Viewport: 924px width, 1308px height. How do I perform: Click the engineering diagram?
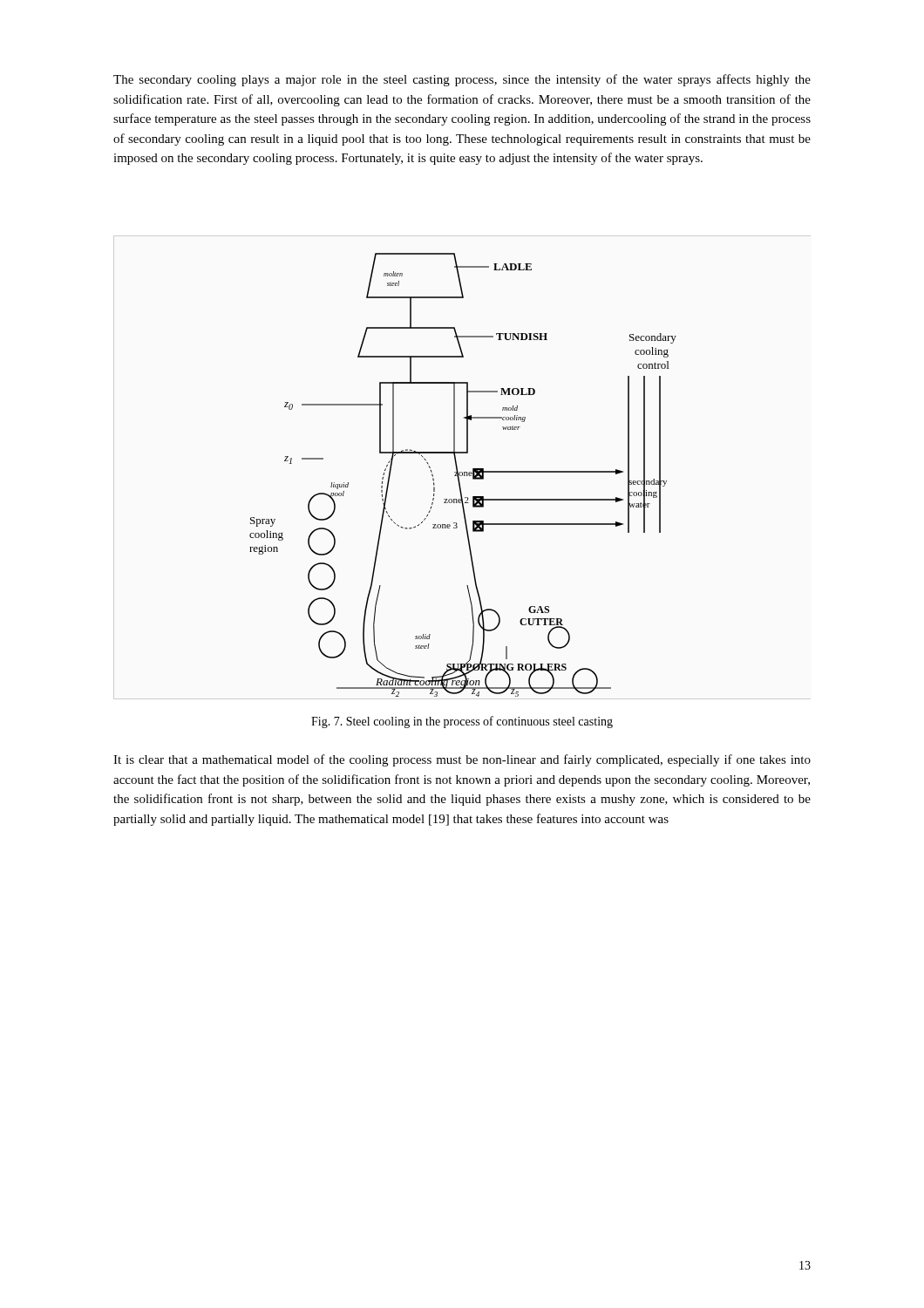click(462, 467)
